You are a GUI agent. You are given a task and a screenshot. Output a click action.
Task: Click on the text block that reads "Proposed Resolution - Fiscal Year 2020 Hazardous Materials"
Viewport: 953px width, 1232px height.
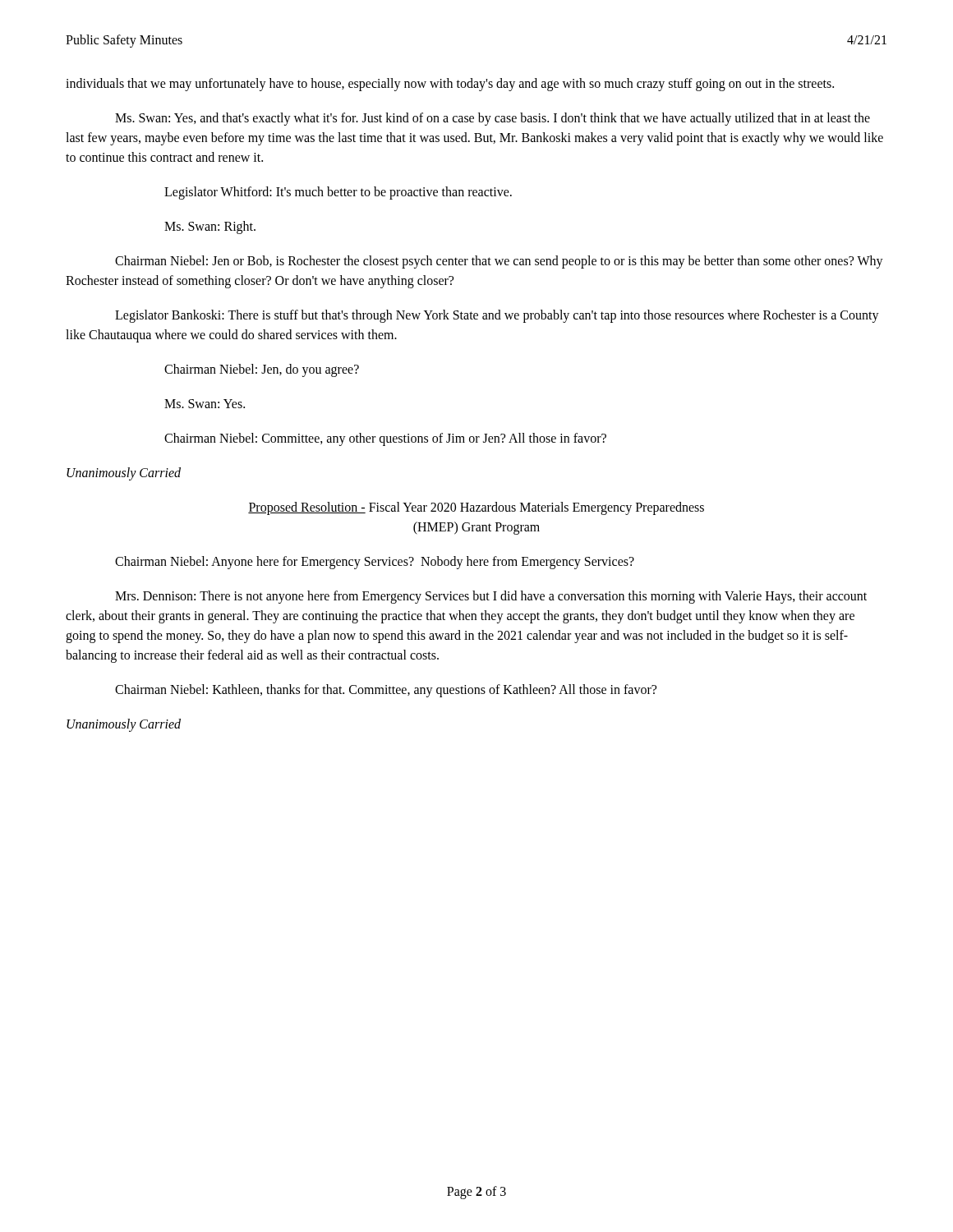(x=476, y=517)
